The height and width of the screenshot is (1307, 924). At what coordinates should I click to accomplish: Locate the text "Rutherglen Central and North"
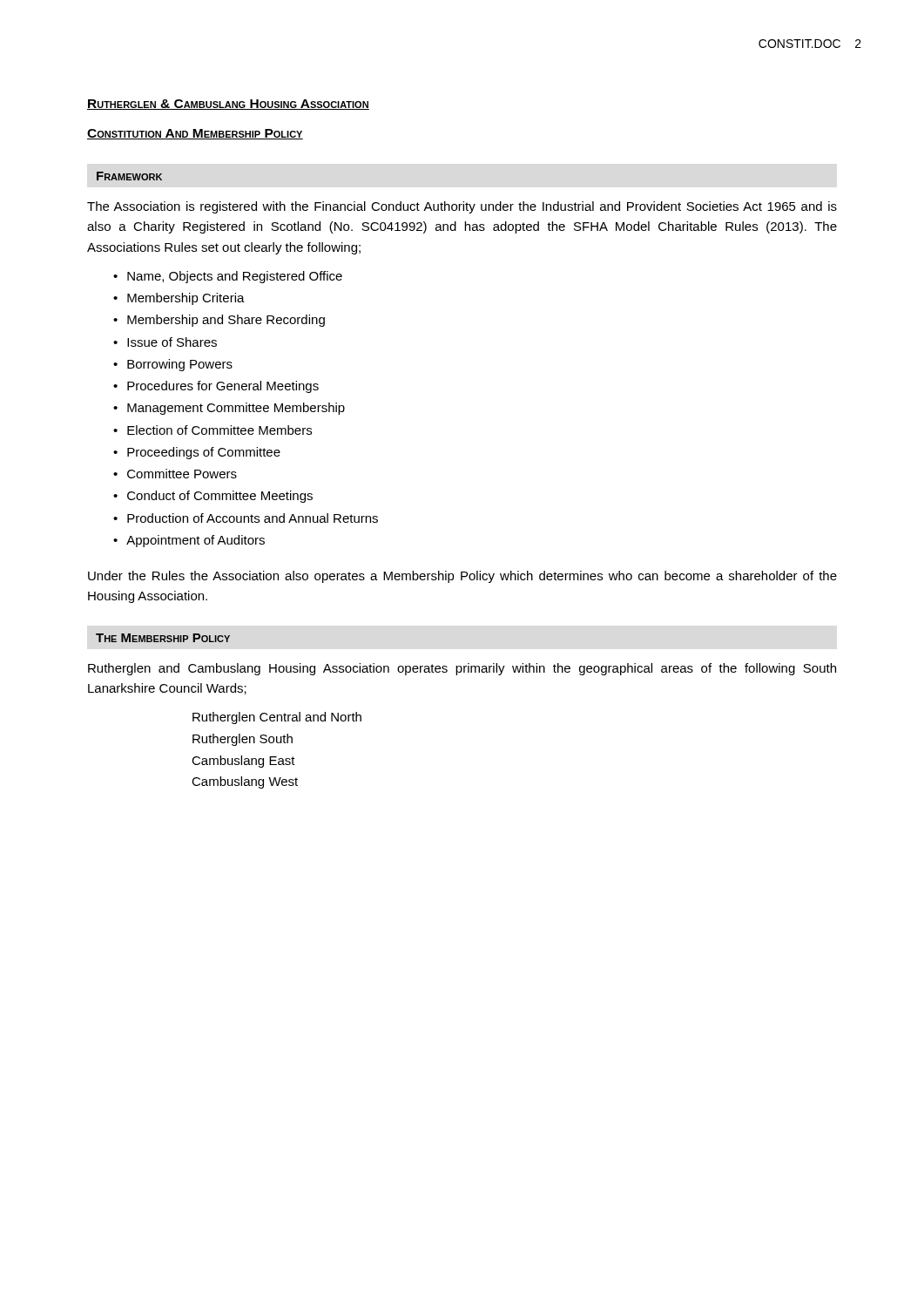pos(277,717)
